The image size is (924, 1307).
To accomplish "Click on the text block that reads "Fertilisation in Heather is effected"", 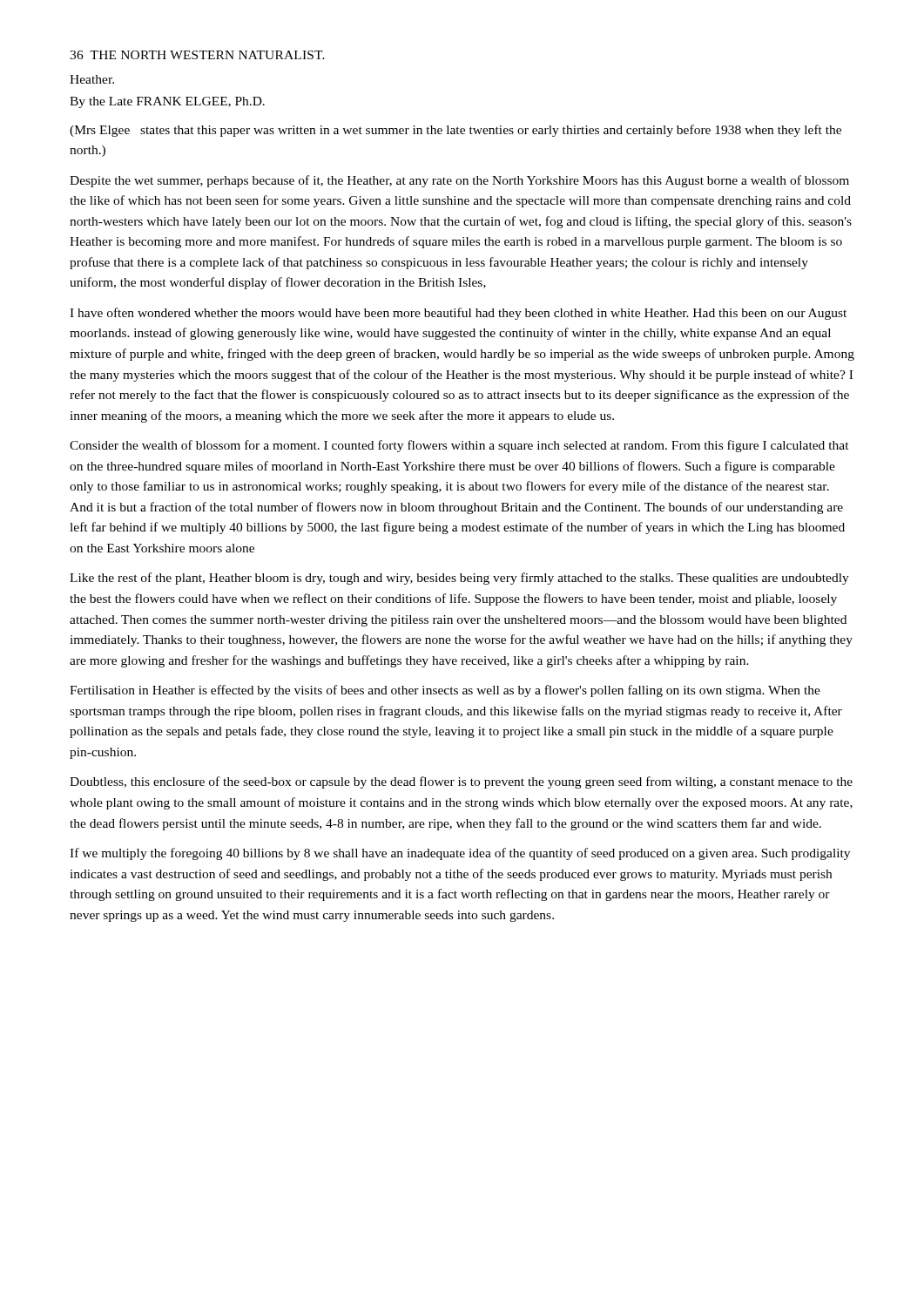I will (x=456, y=721).
